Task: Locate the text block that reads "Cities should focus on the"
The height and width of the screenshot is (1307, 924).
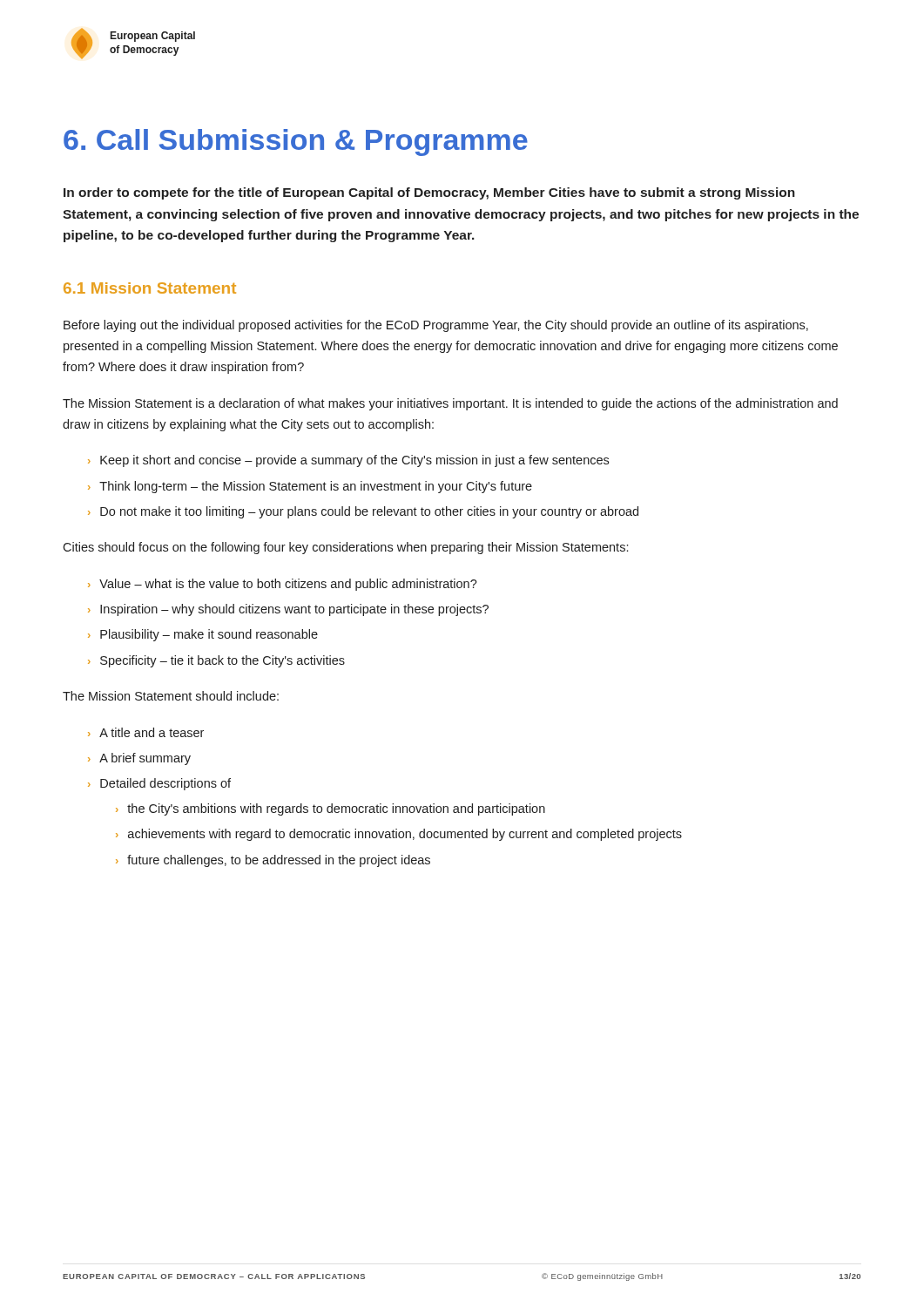Action: pyautogui.click(x=462, y=548)
